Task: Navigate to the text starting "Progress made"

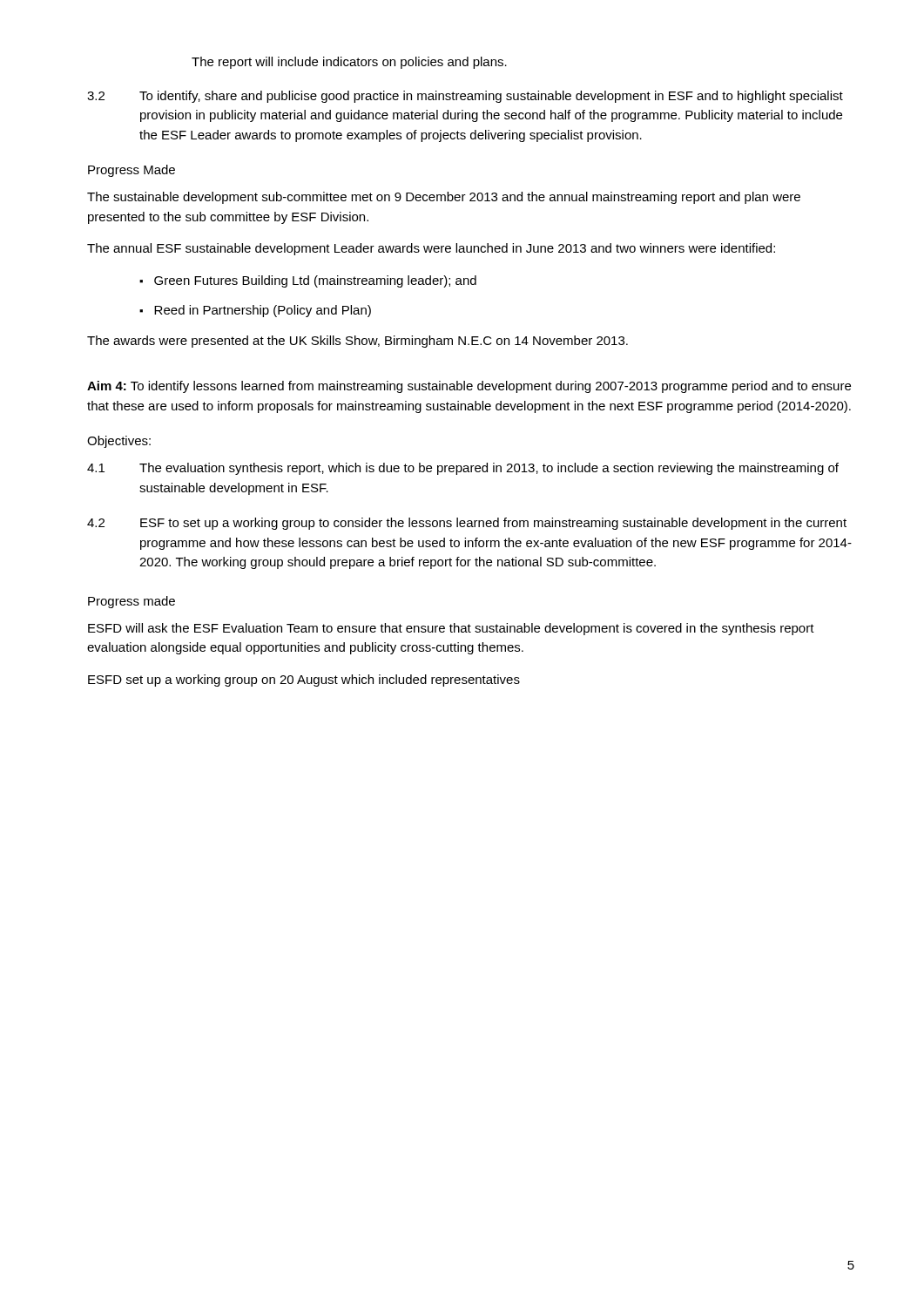Action: [131, 600]
